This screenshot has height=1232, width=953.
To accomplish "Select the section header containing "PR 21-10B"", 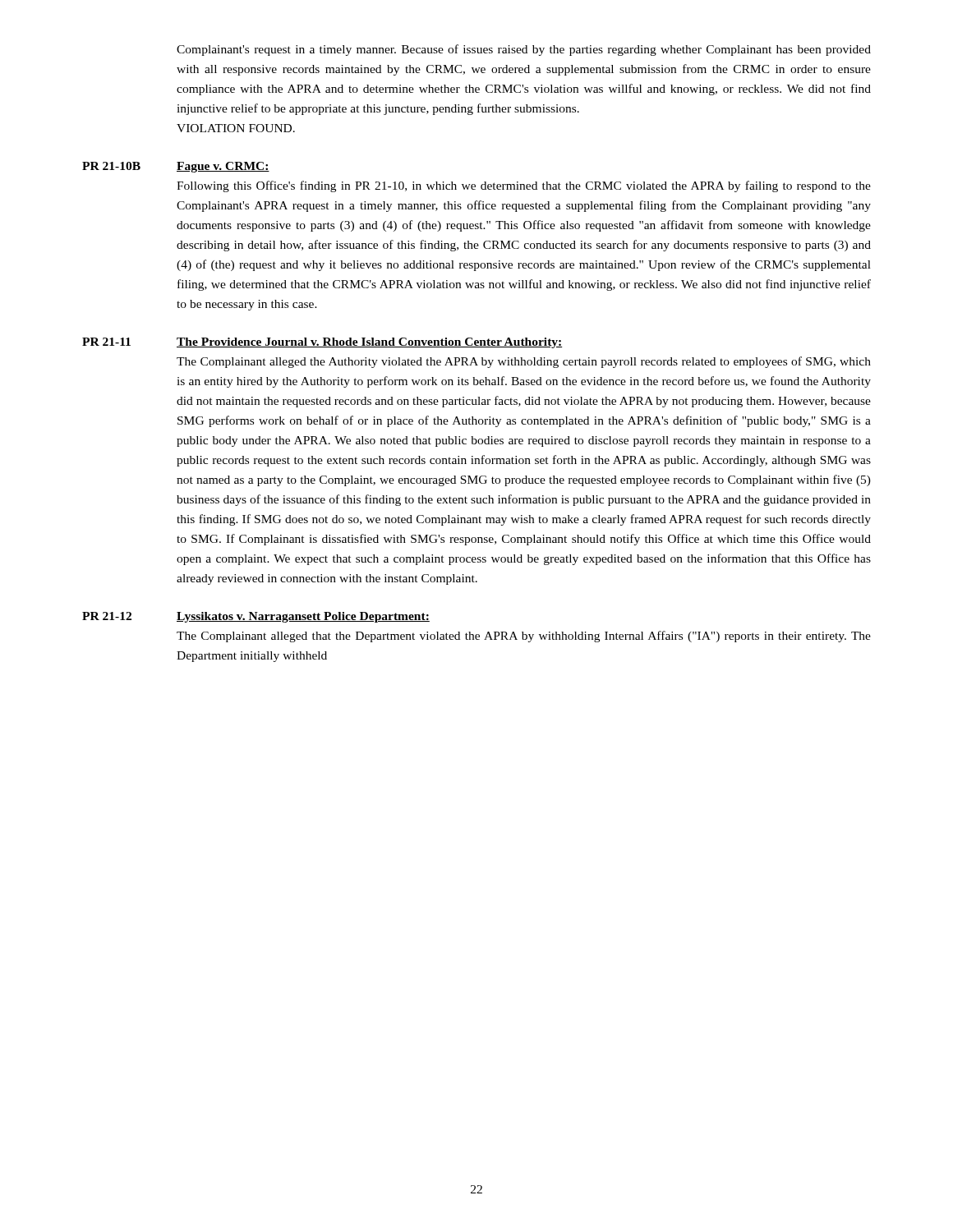I will point(111,166).
